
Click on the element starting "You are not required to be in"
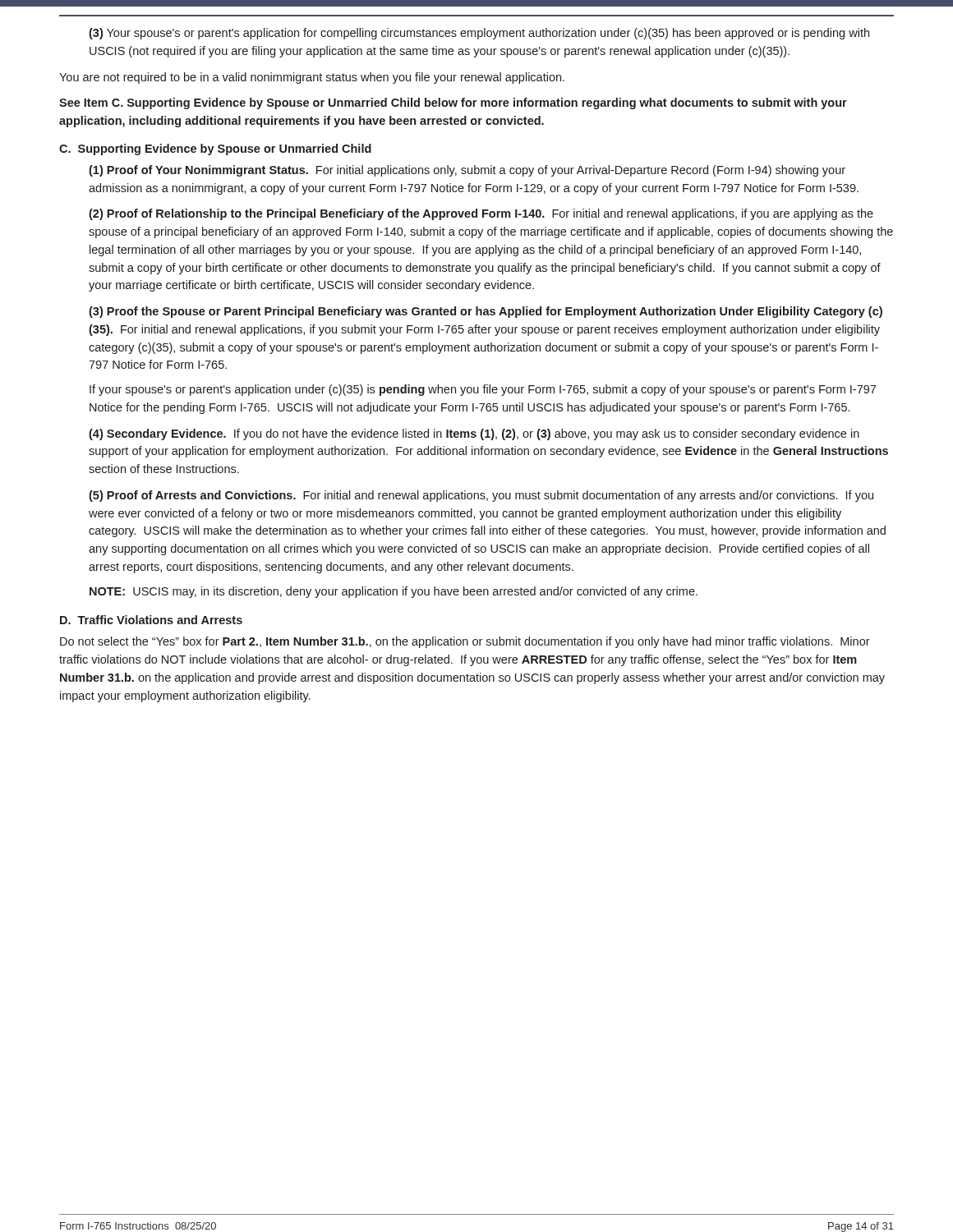(x=312, y=77)
